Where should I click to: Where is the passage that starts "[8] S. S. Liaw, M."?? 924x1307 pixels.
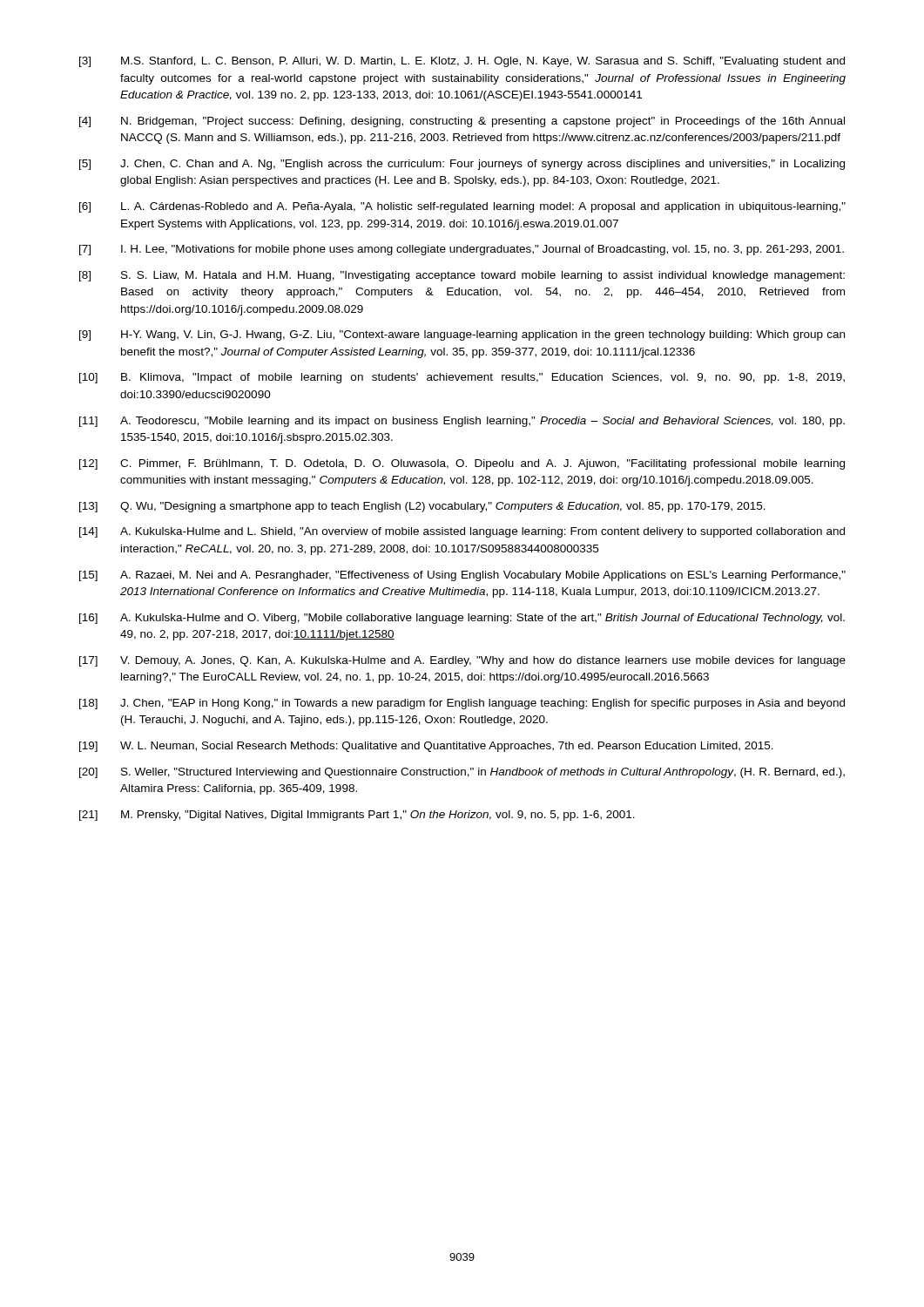pos(462,292)
